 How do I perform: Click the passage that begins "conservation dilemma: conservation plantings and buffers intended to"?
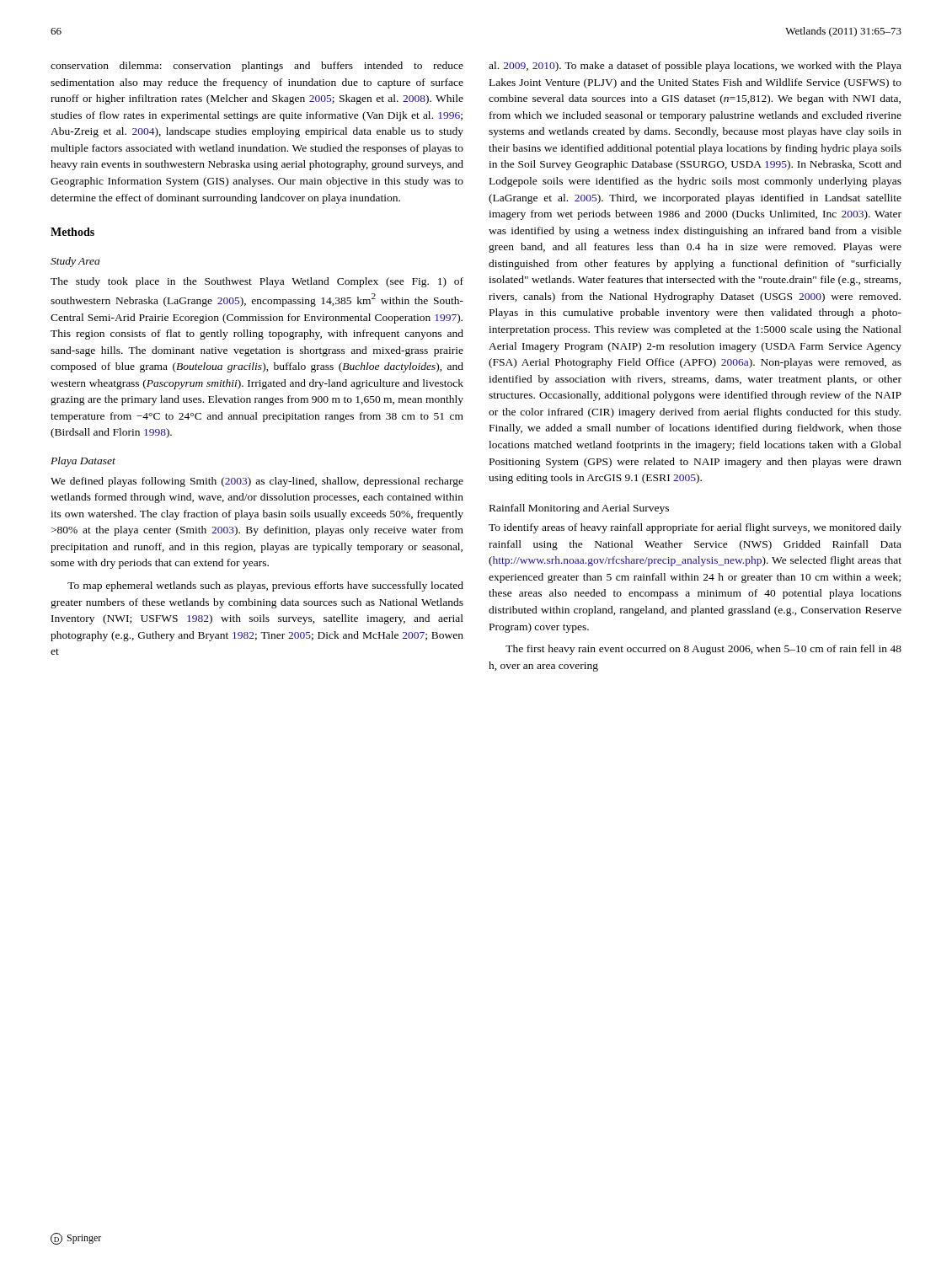[257, 131]
